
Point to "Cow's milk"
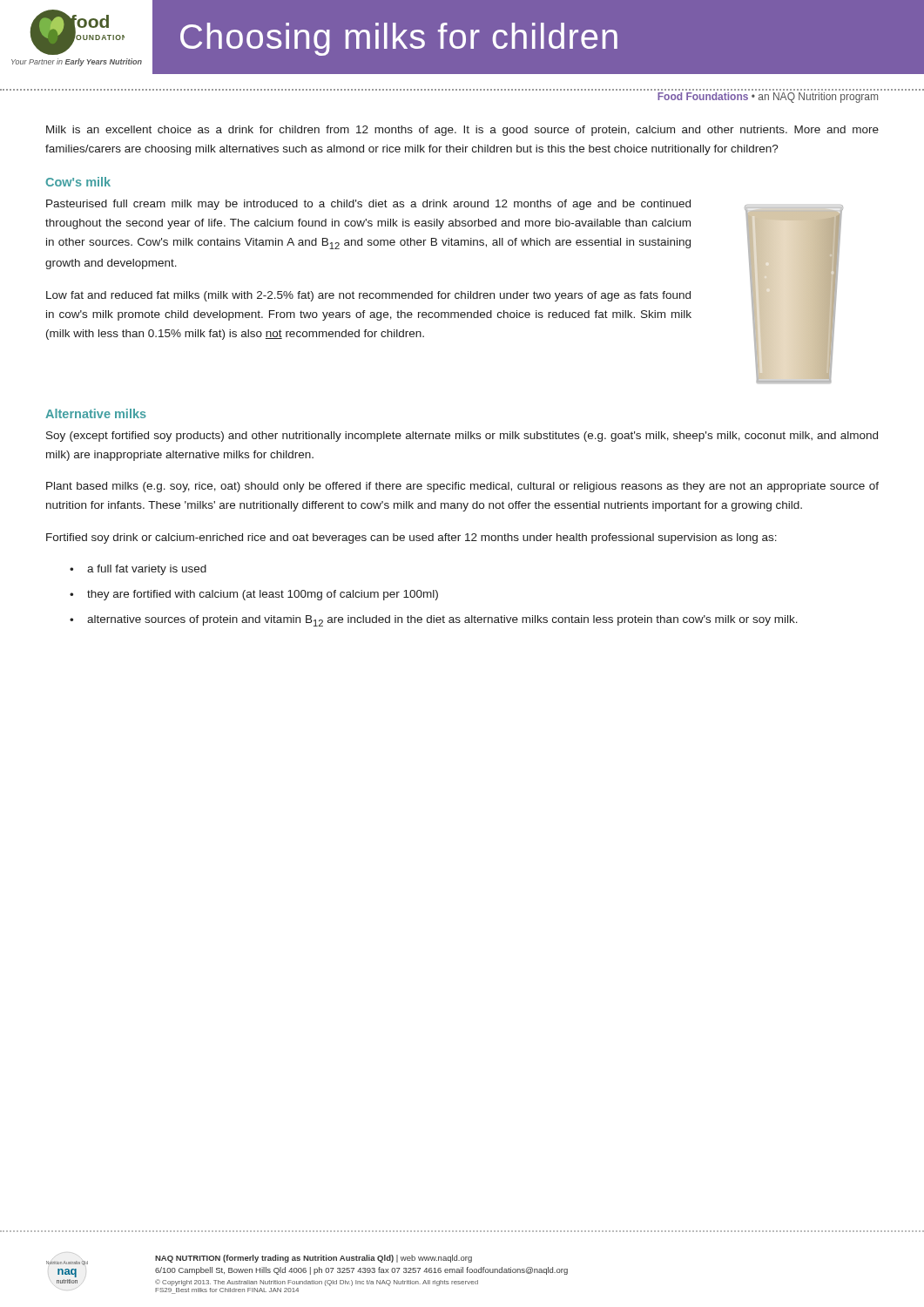[78, 182]
